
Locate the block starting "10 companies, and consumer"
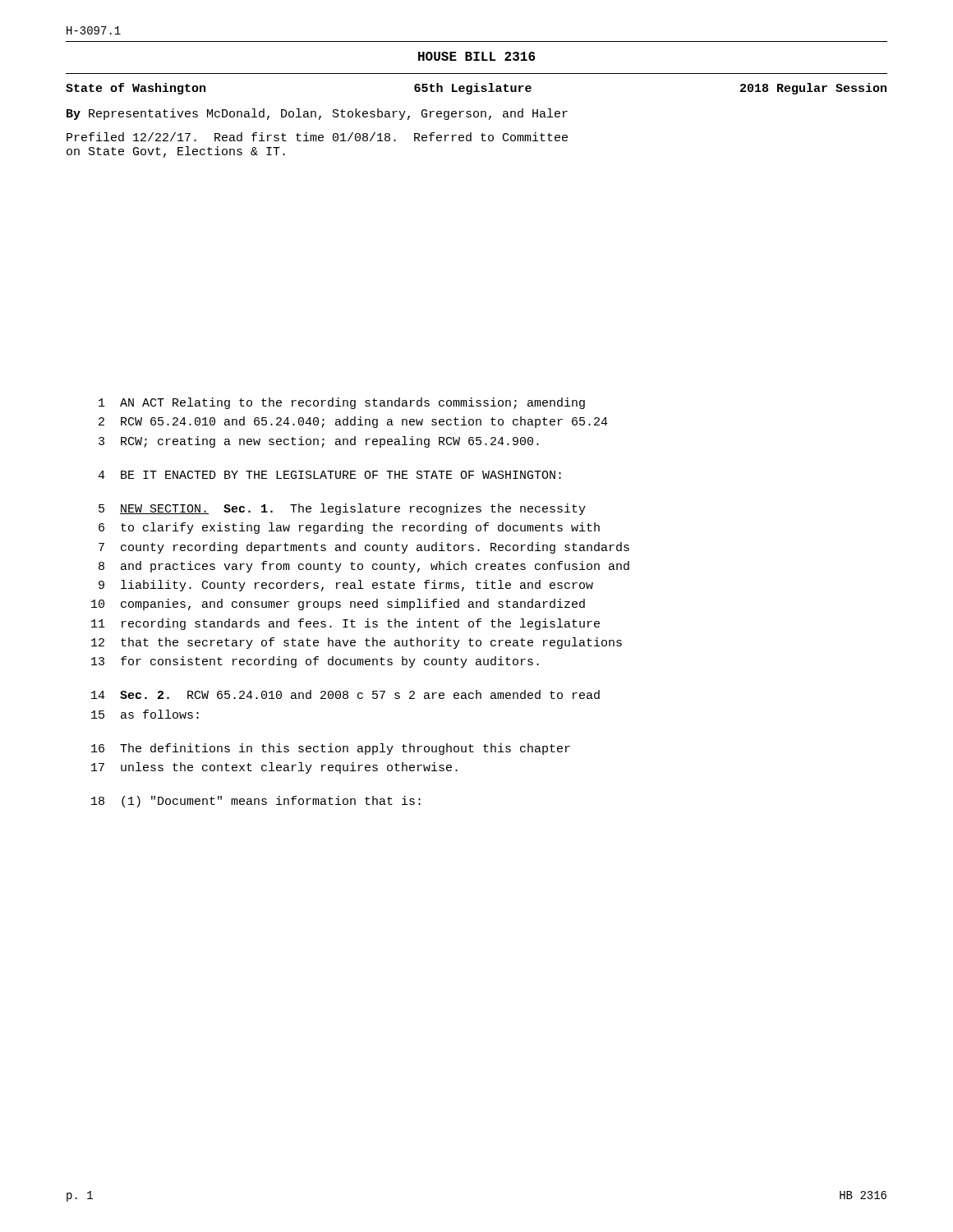click(x=476, y=605)
